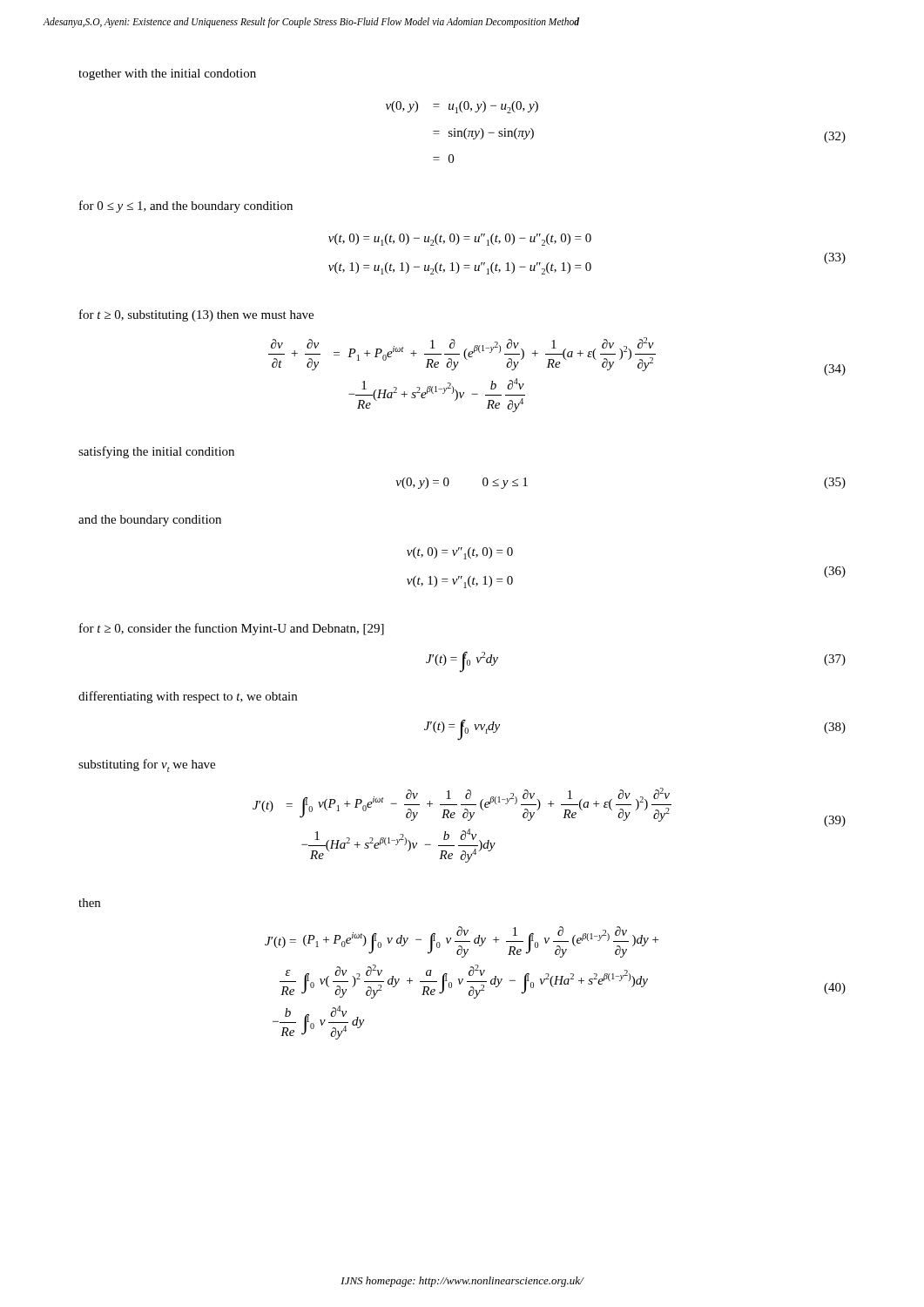Locate the formula that reads "(36) ν(t, 0) = ν″1(t, 0) ="
The image size is (924, 1307).
460,553
